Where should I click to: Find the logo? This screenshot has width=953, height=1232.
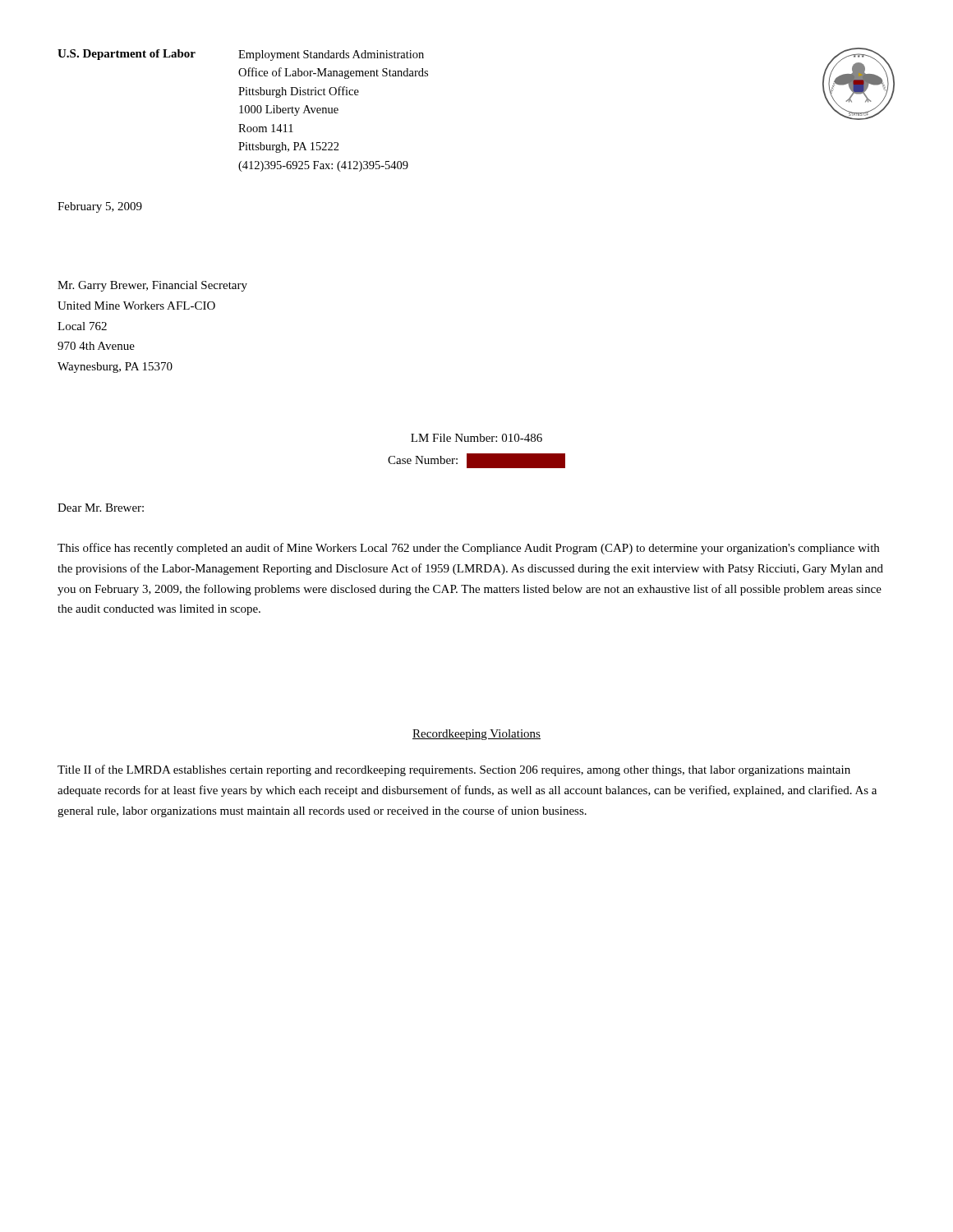click(859, 85)
